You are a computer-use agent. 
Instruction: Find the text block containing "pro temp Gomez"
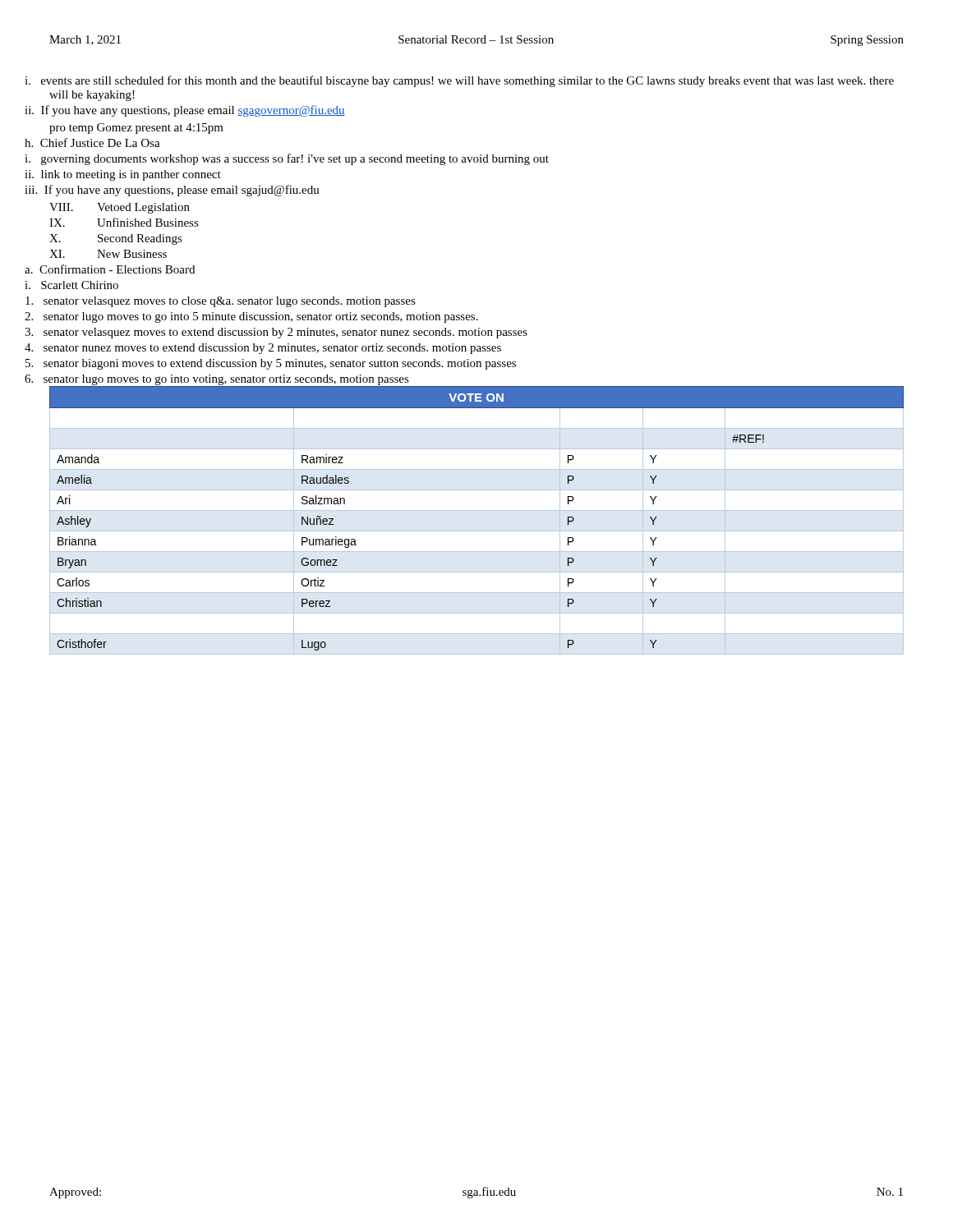tap(136, 127)
